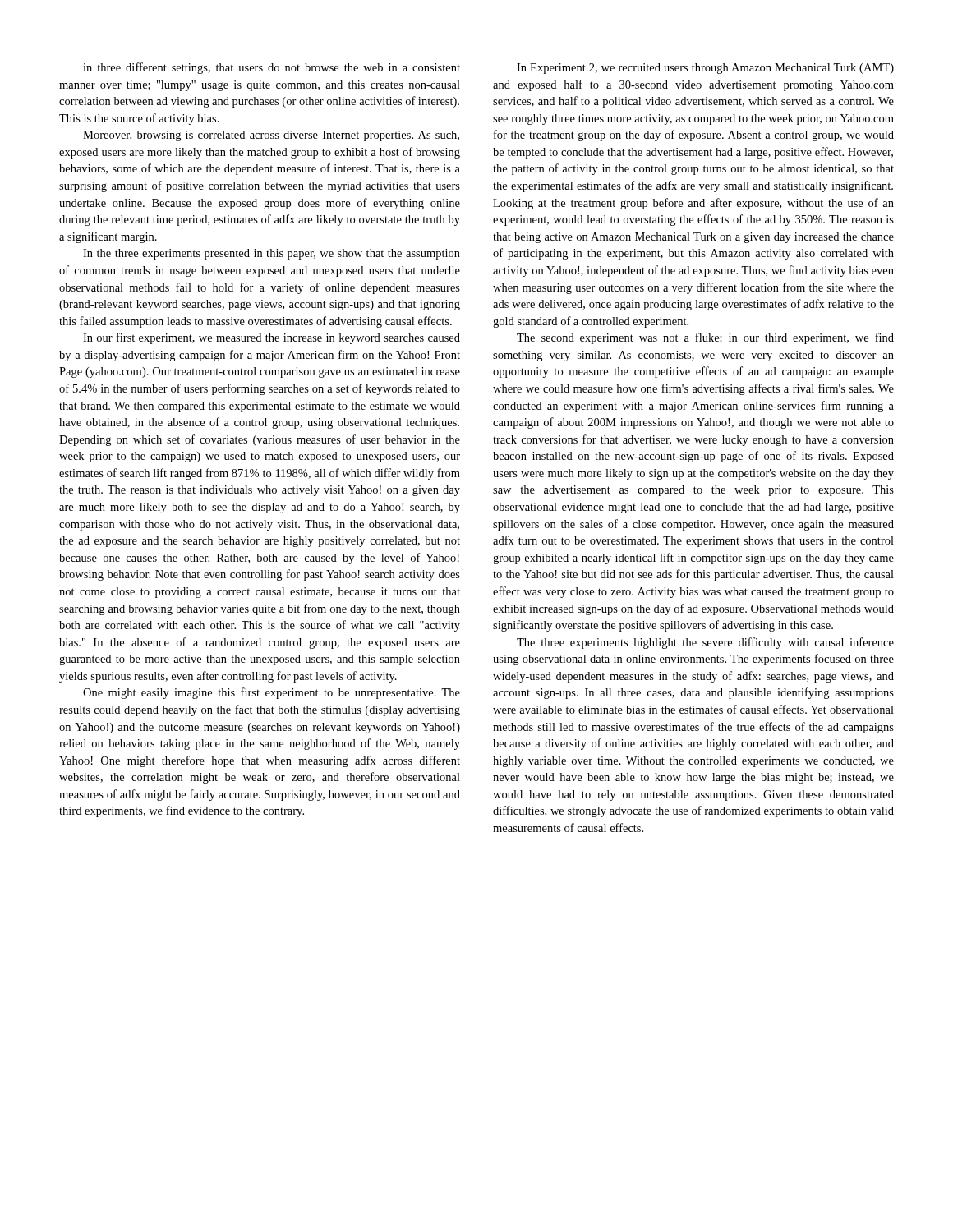953x1232 pixels.
Task: Point to the block beginning "In Experiment 2,"
Action: [693, 448]
